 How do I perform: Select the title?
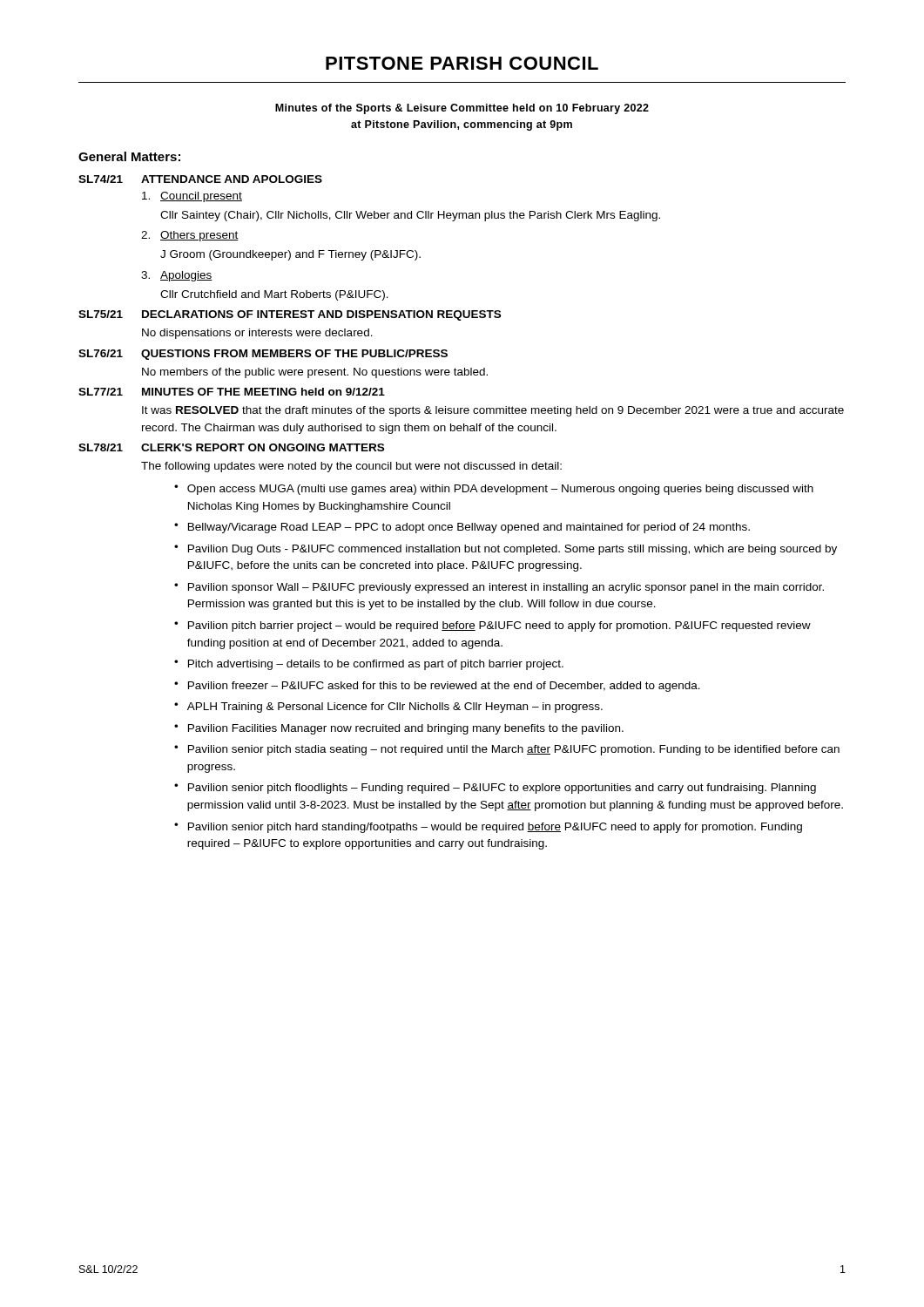(x=462, y=64)
